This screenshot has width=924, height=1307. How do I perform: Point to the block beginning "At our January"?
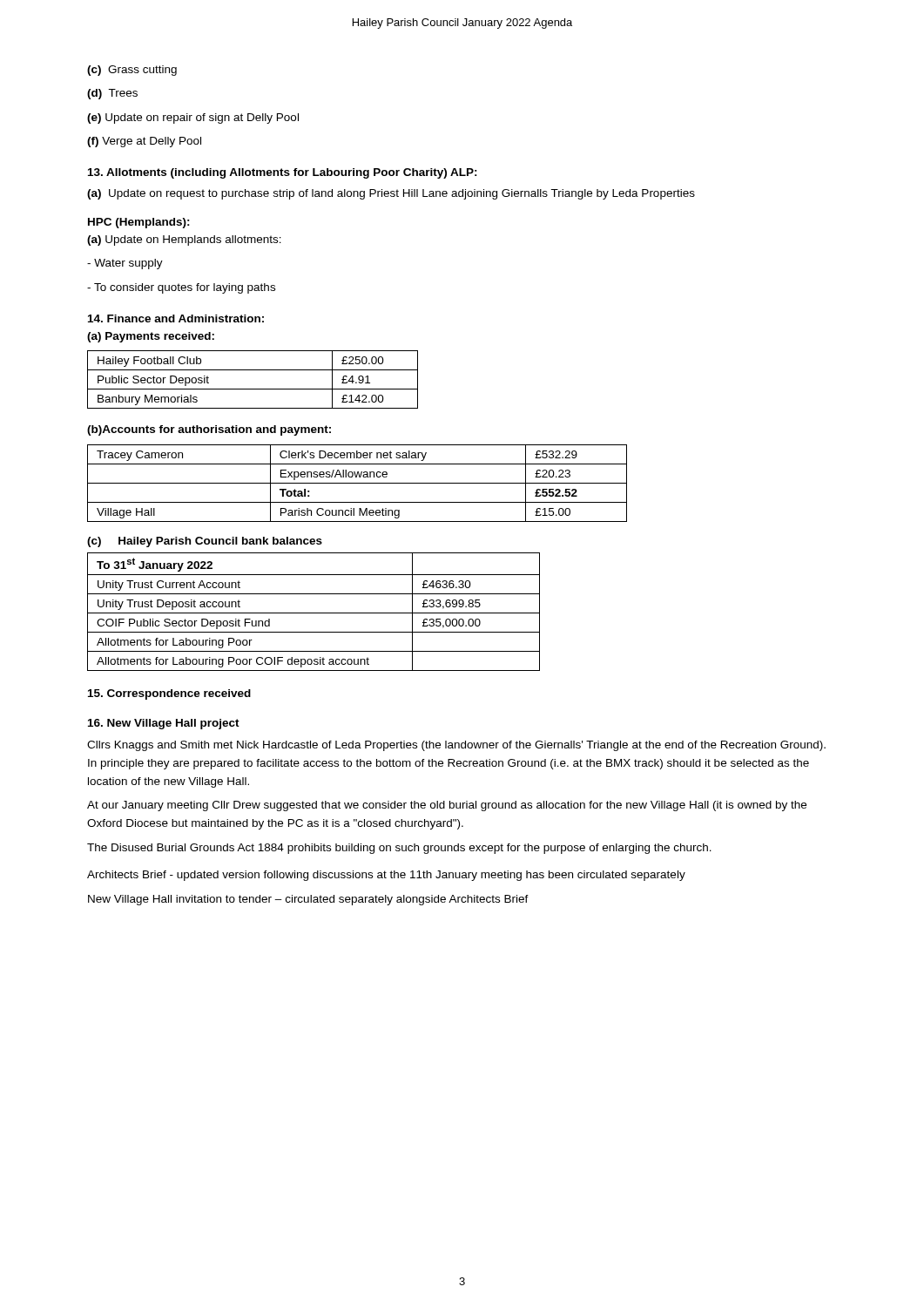tap(447, 814)
